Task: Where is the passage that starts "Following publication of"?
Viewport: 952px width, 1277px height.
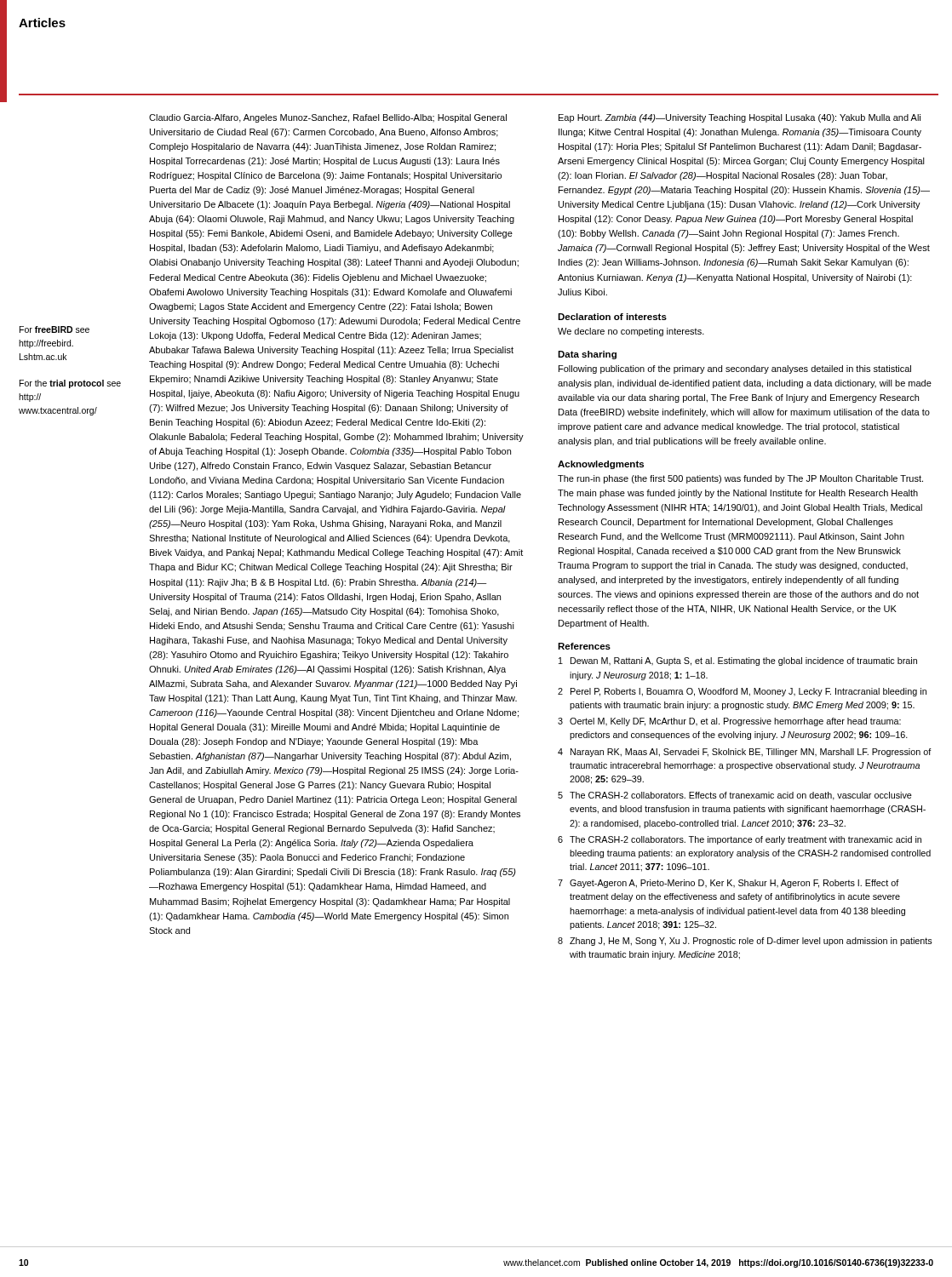Action: click(745, 405)
